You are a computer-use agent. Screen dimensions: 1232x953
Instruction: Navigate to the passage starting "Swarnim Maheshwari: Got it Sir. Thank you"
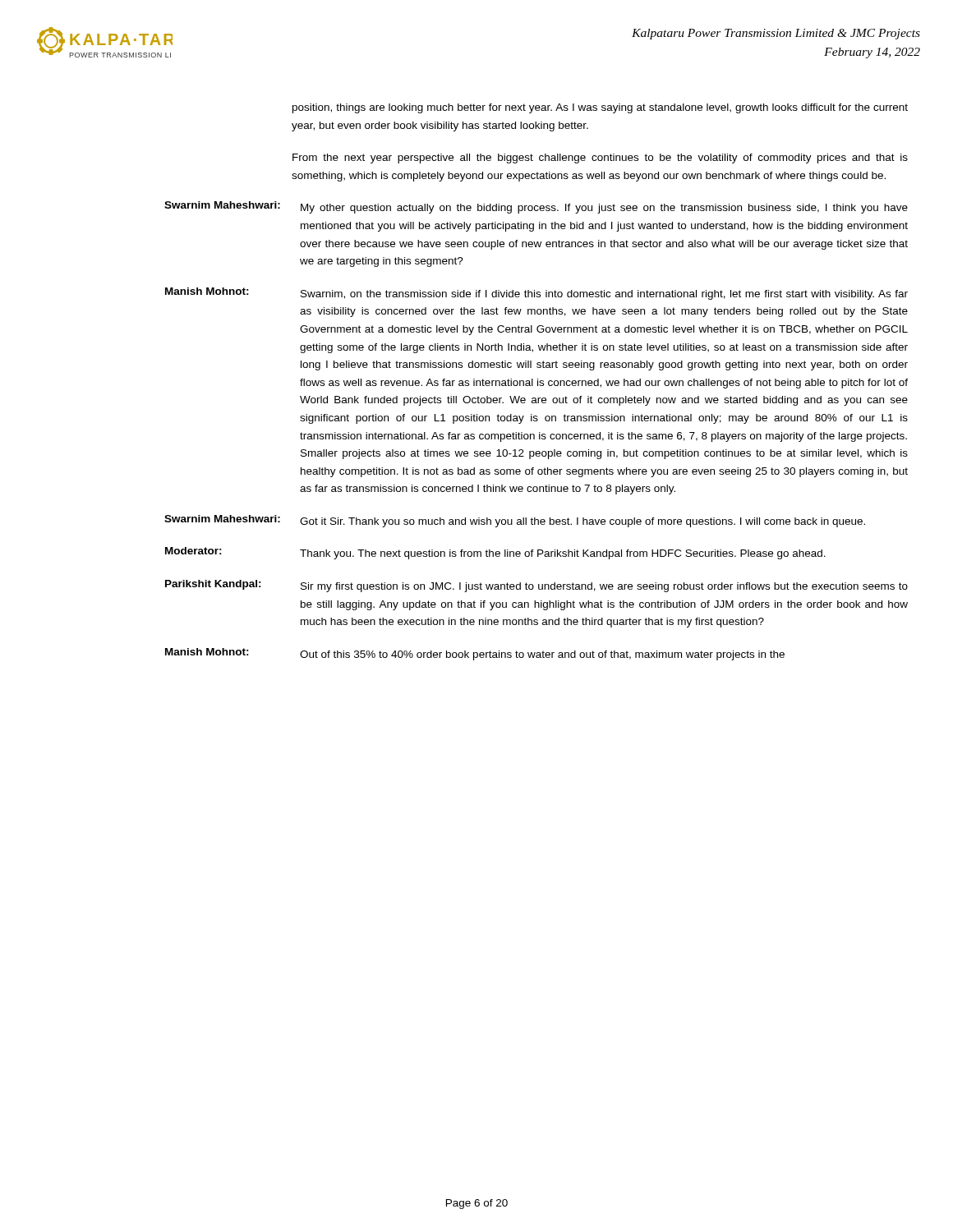point(536,521)
